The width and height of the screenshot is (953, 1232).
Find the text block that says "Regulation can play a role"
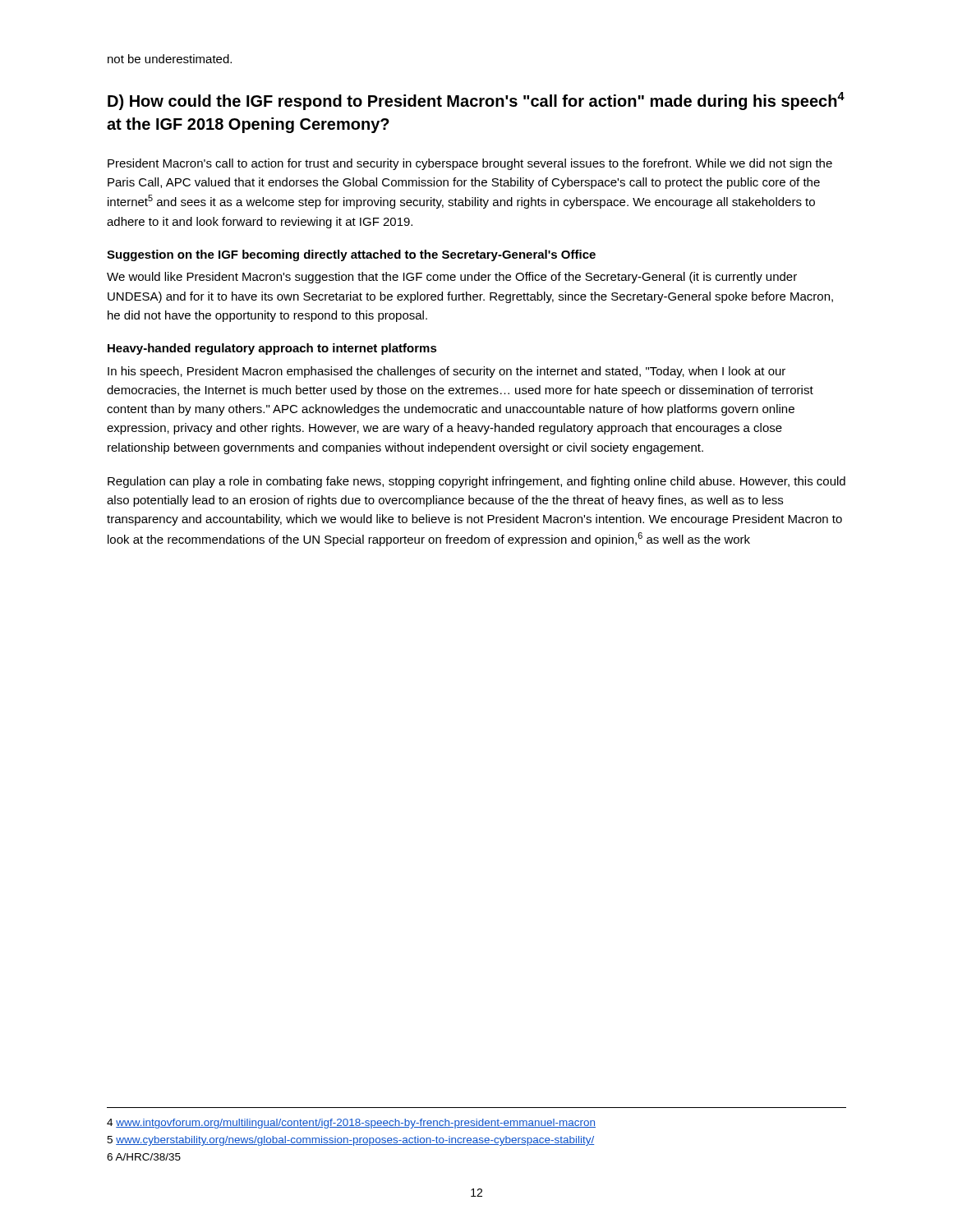tap(476, 510)
